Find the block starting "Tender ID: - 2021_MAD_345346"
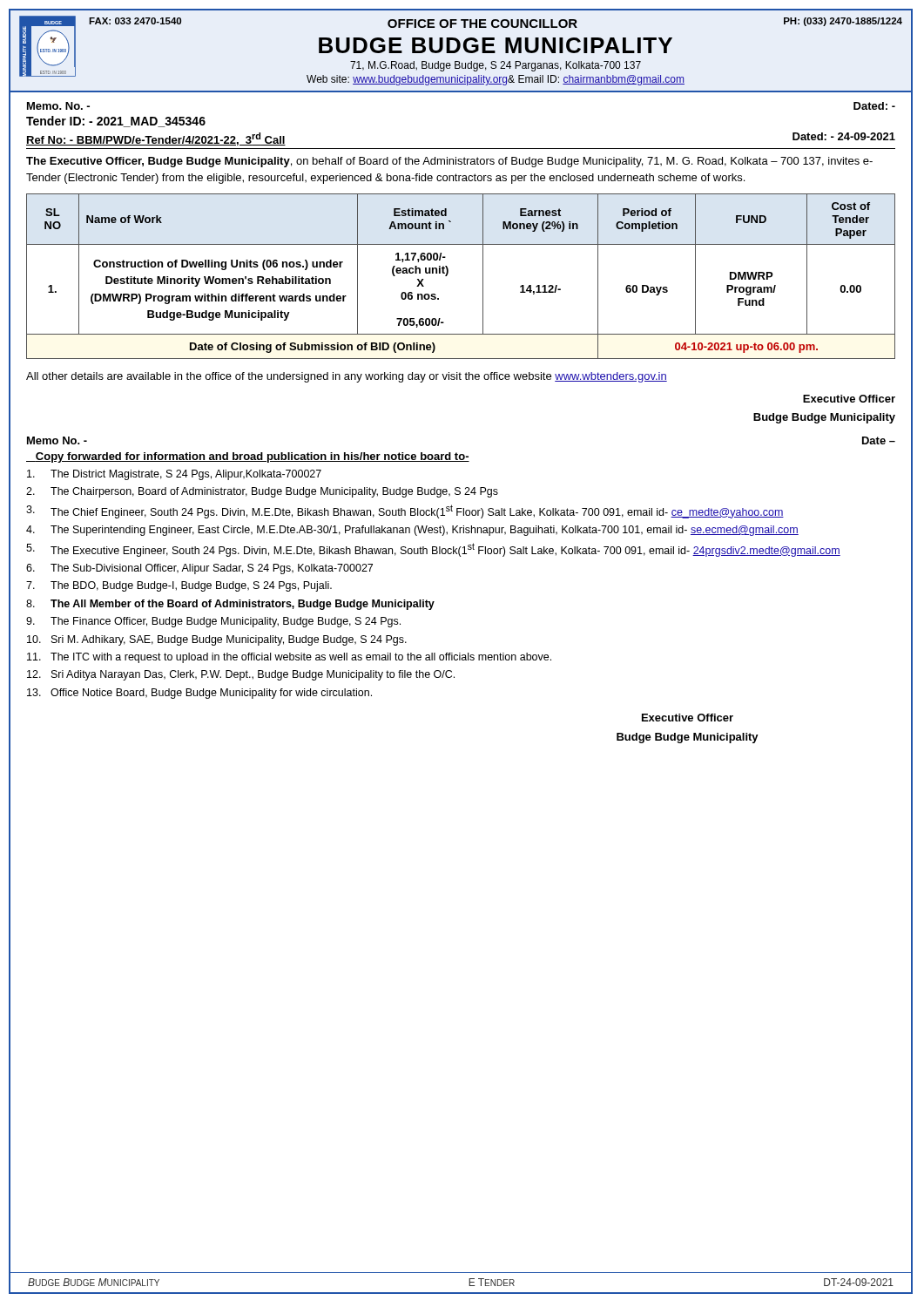 [x=116, y=121]
